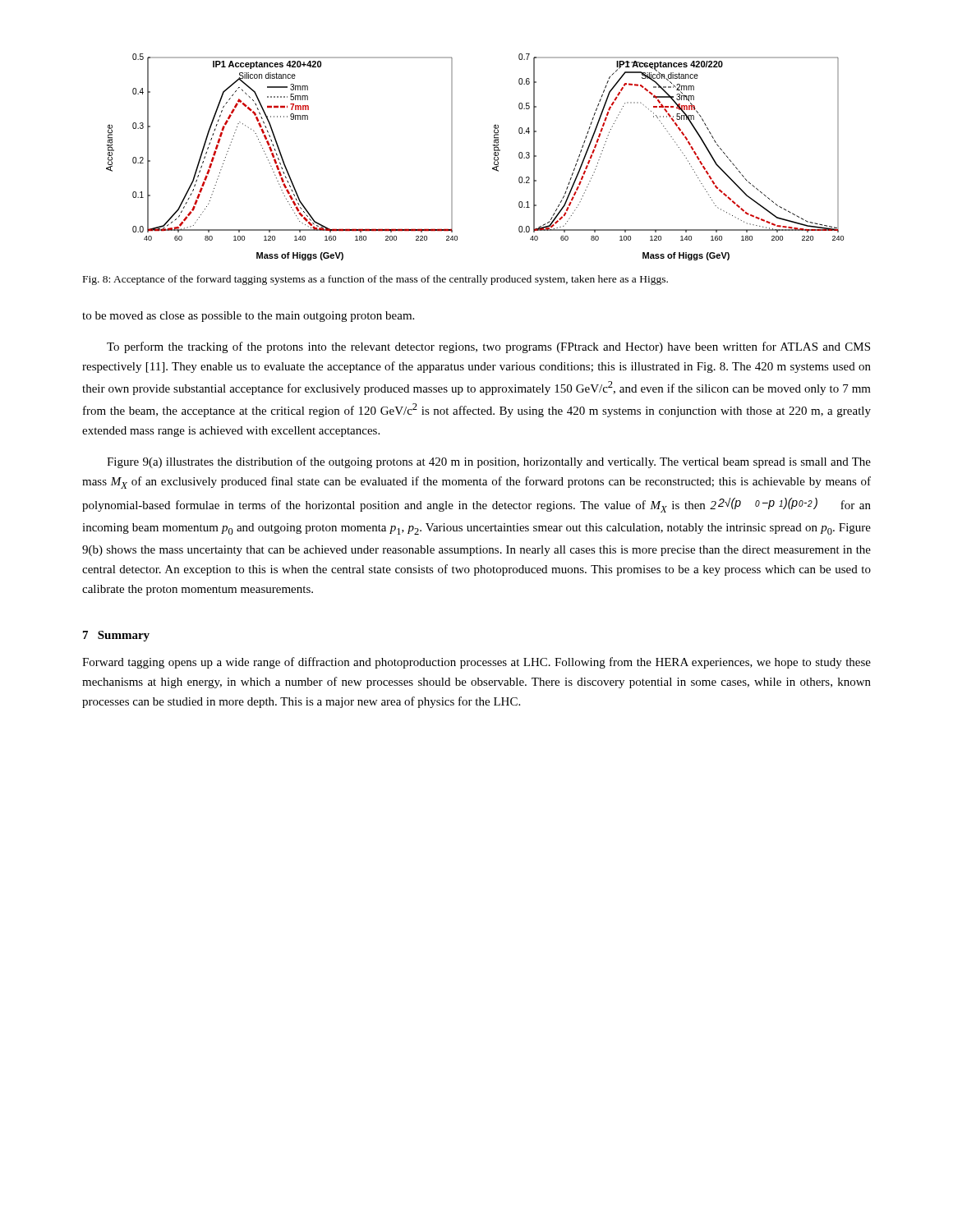953x1232 pixels.
Task: Locate the text "7 Summary"
Action: point(116,635)
